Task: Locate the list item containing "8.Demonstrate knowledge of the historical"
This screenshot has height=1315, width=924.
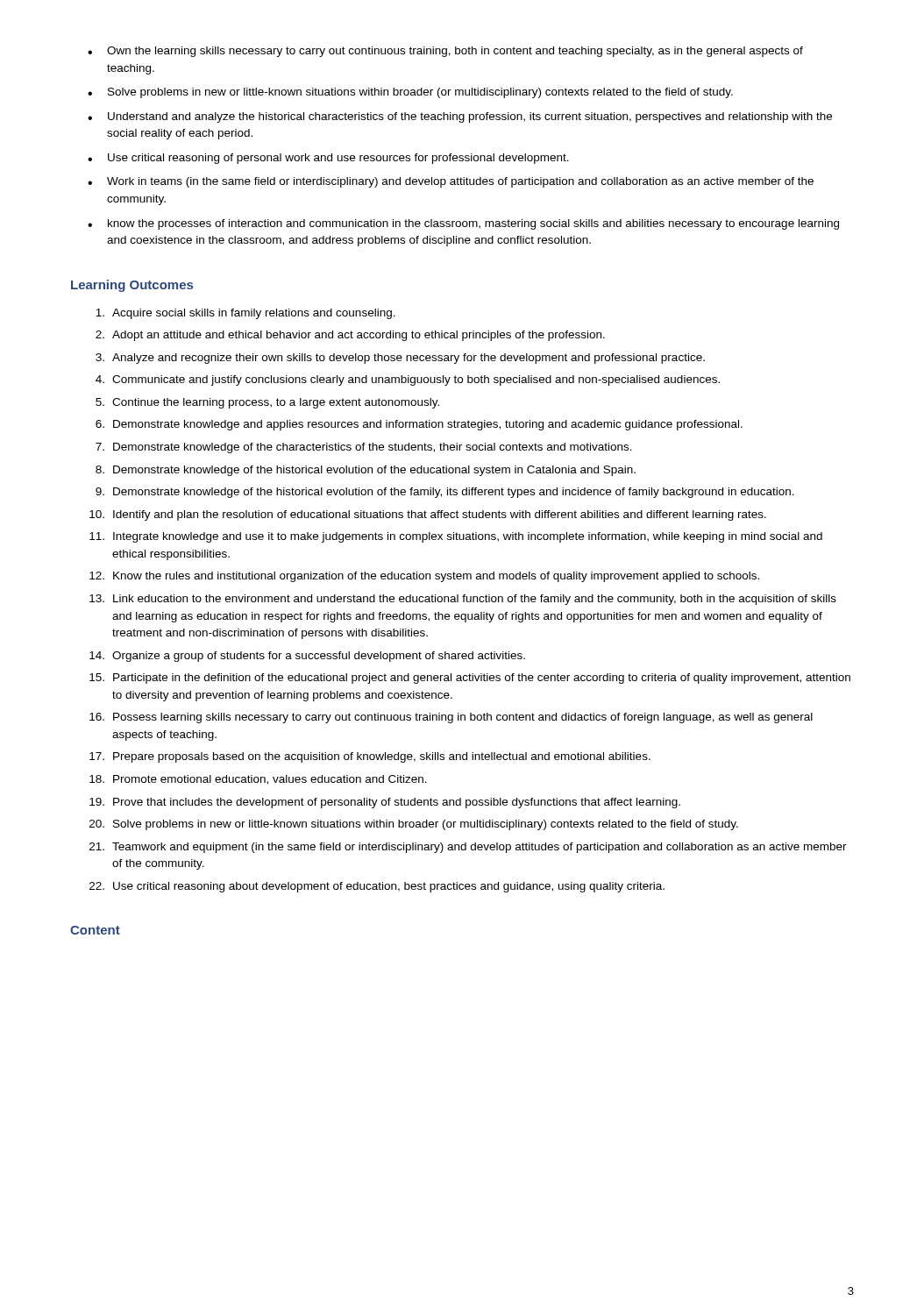Action: tap(466, 469)
